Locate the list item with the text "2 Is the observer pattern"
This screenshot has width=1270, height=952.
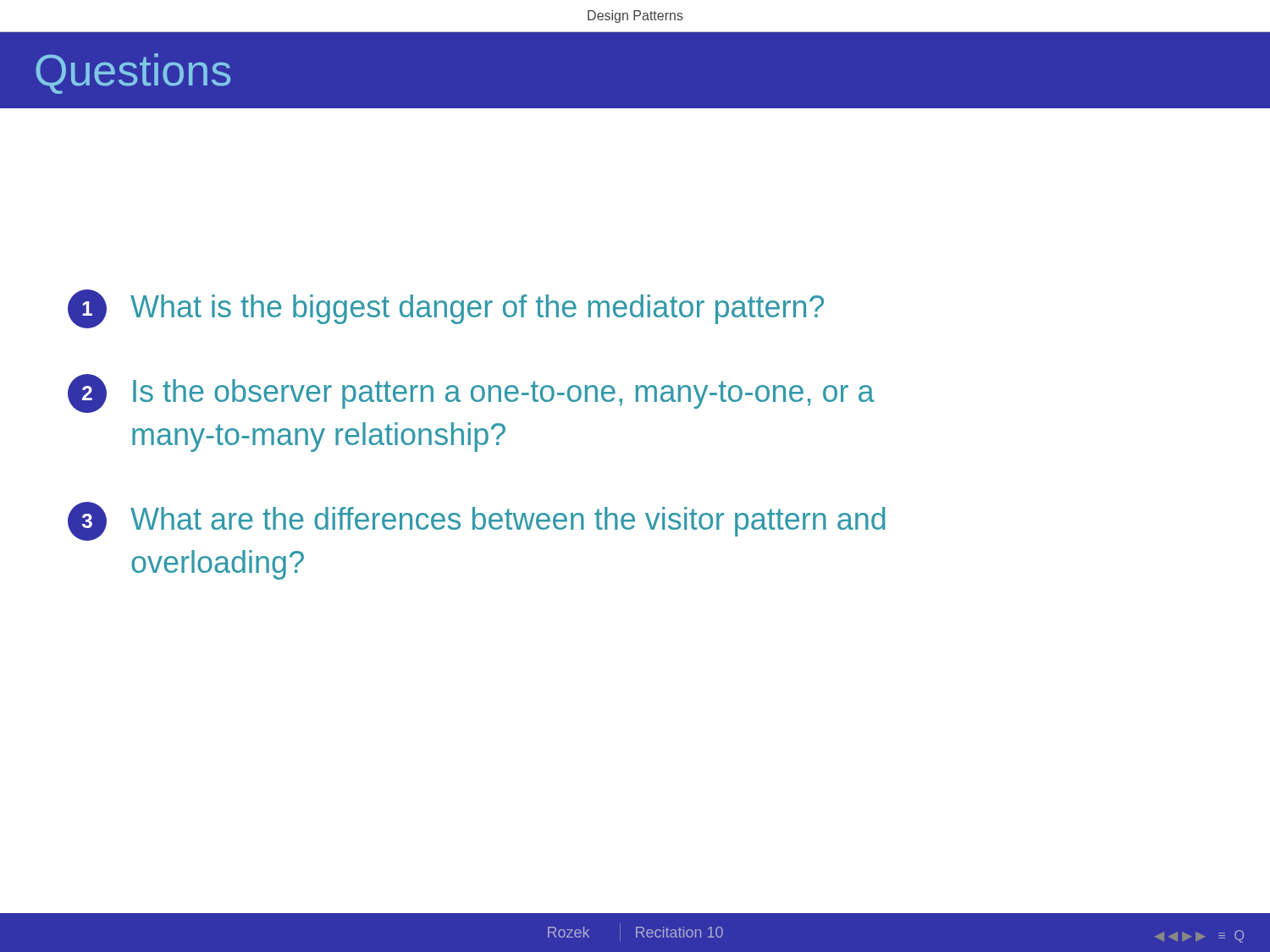pyautogui.click(x=471, y=414)
